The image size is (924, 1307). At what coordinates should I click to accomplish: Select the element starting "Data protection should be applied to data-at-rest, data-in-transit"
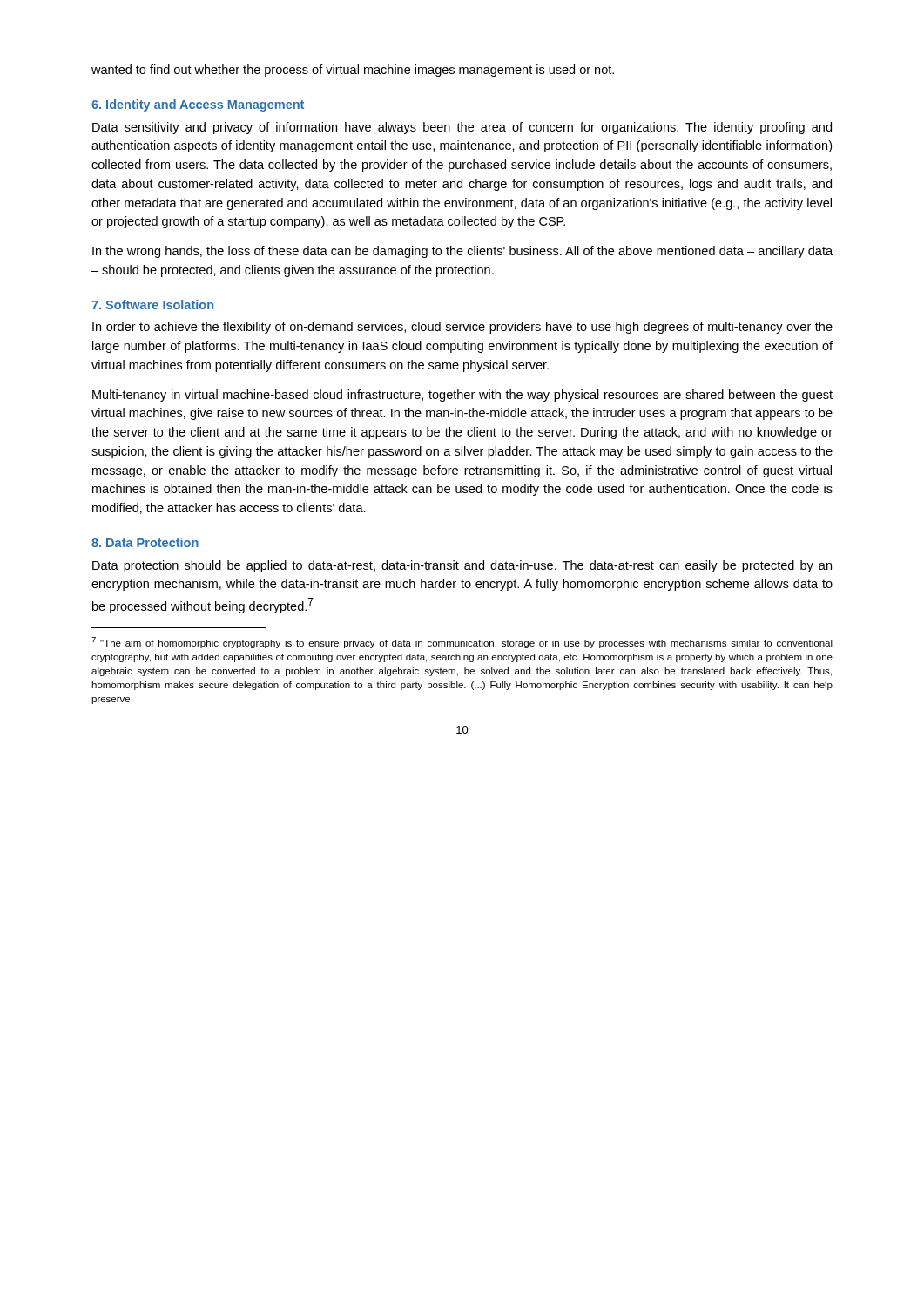(x=462, y=586)
